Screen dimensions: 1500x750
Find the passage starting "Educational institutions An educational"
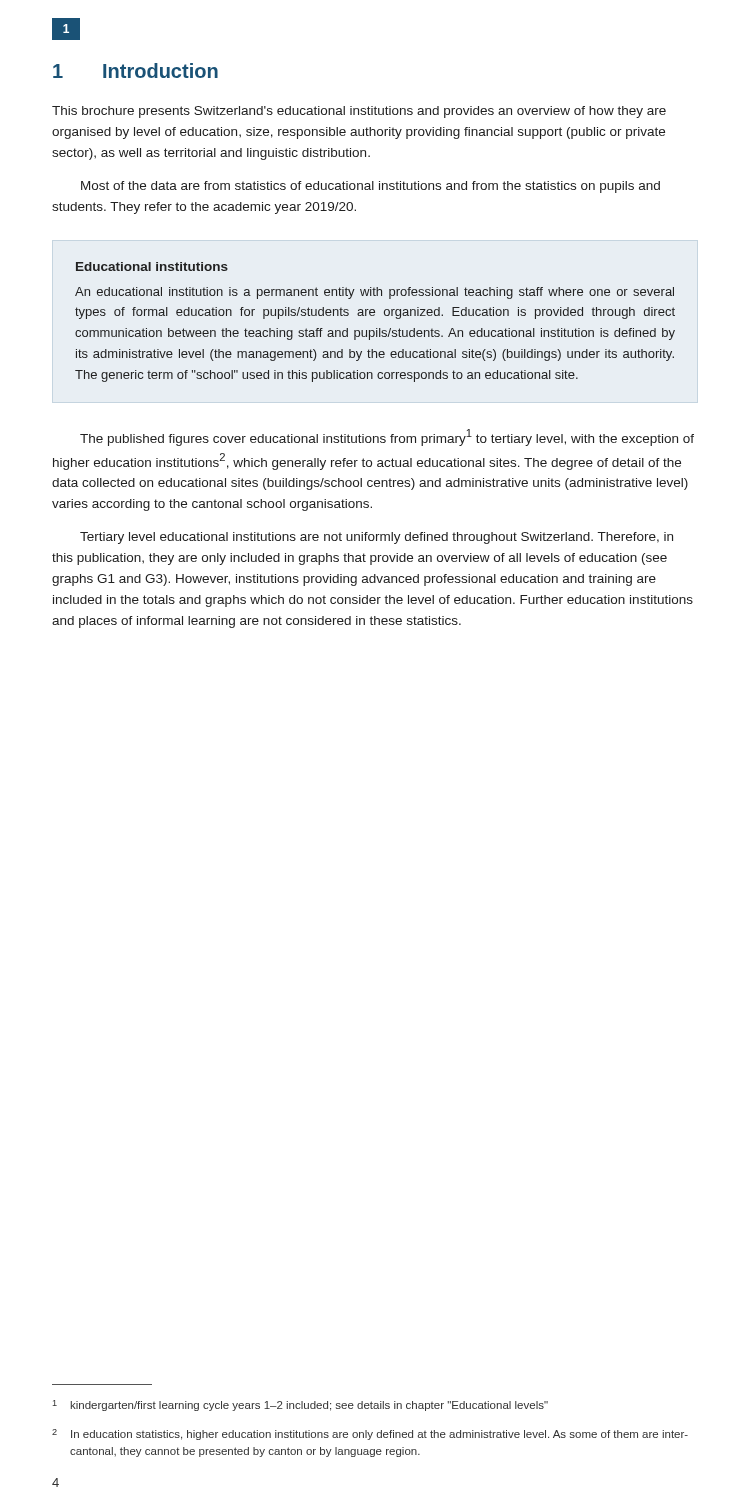(375, 322)
